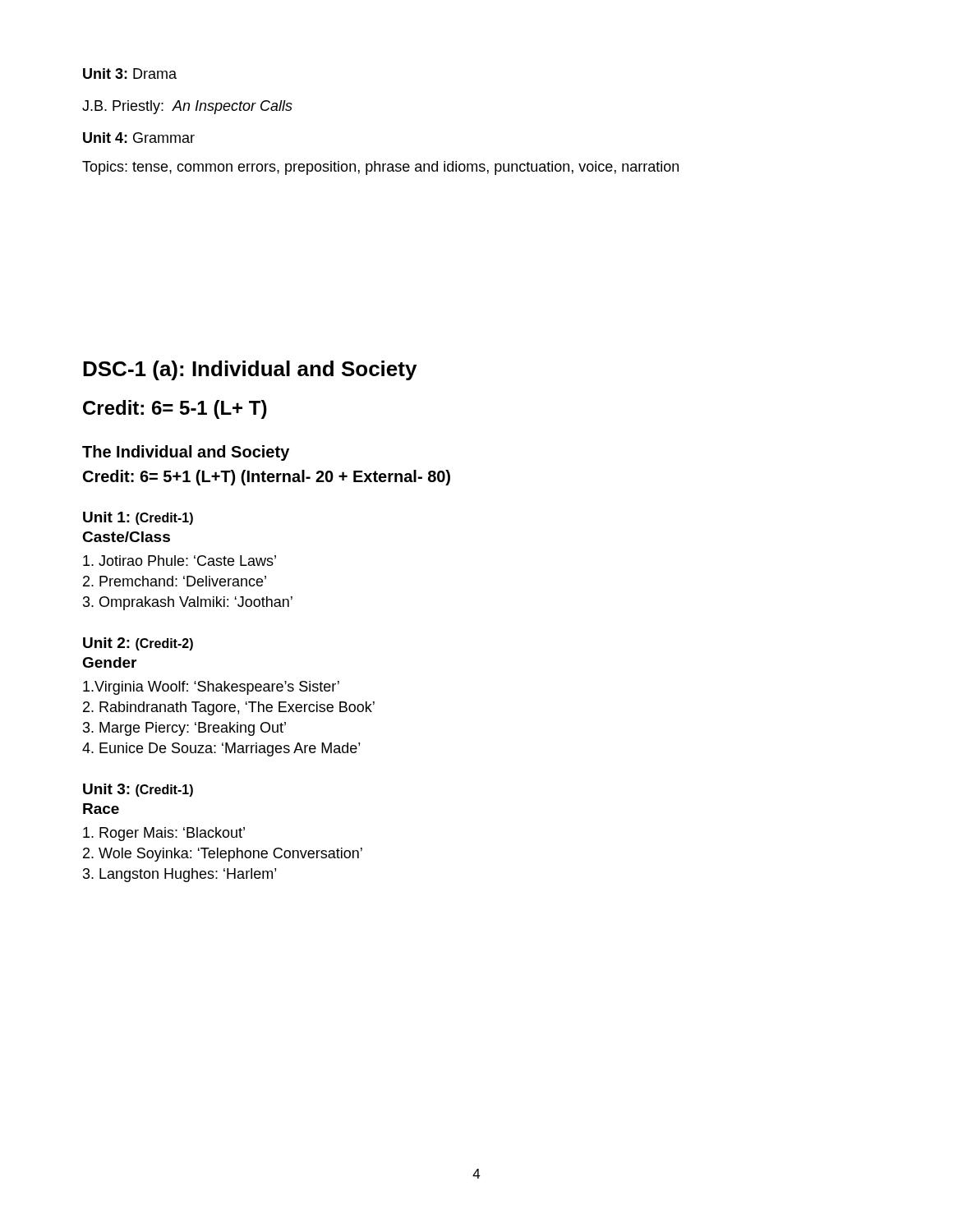The width and height of the screenshot is (953, 1232).
Task: Point to the block beginning "4. Eunice De Souza:"
Action: [221, 748]
